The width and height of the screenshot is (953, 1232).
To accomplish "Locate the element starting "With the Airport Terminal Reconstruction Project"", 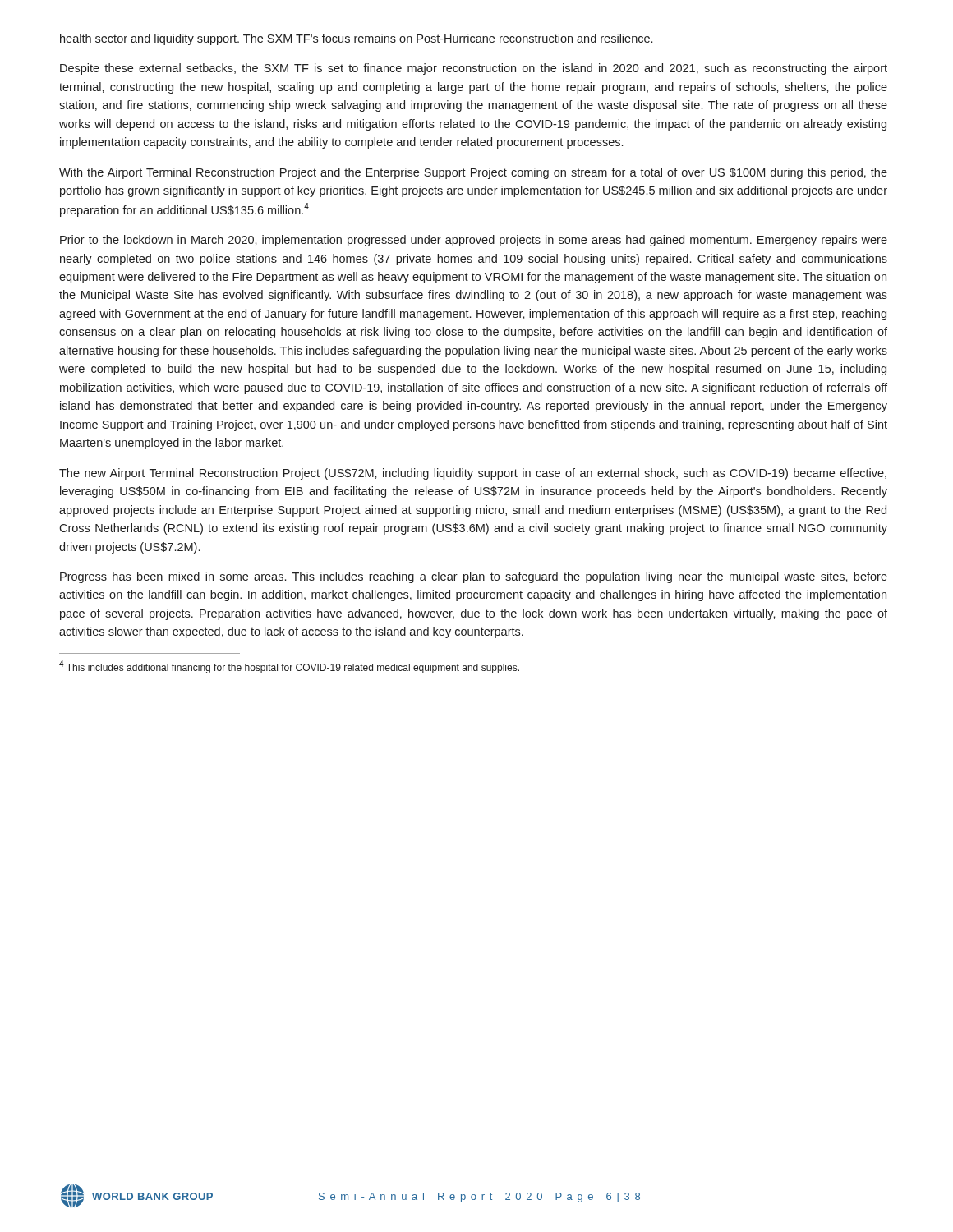I will tap(473, 191).
